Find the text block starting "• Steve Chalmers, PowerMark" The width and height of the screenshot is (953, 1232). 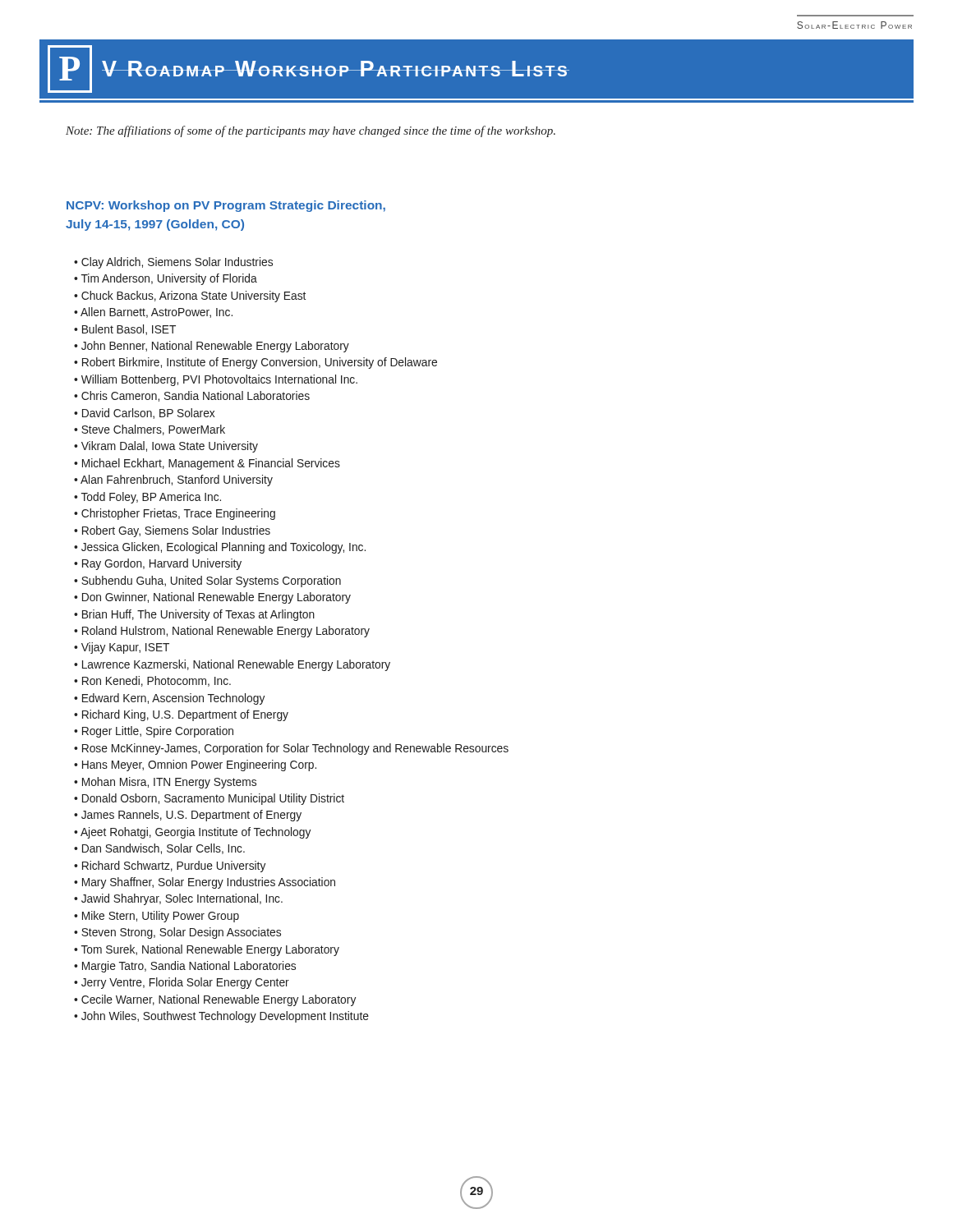tap(150, 430)
